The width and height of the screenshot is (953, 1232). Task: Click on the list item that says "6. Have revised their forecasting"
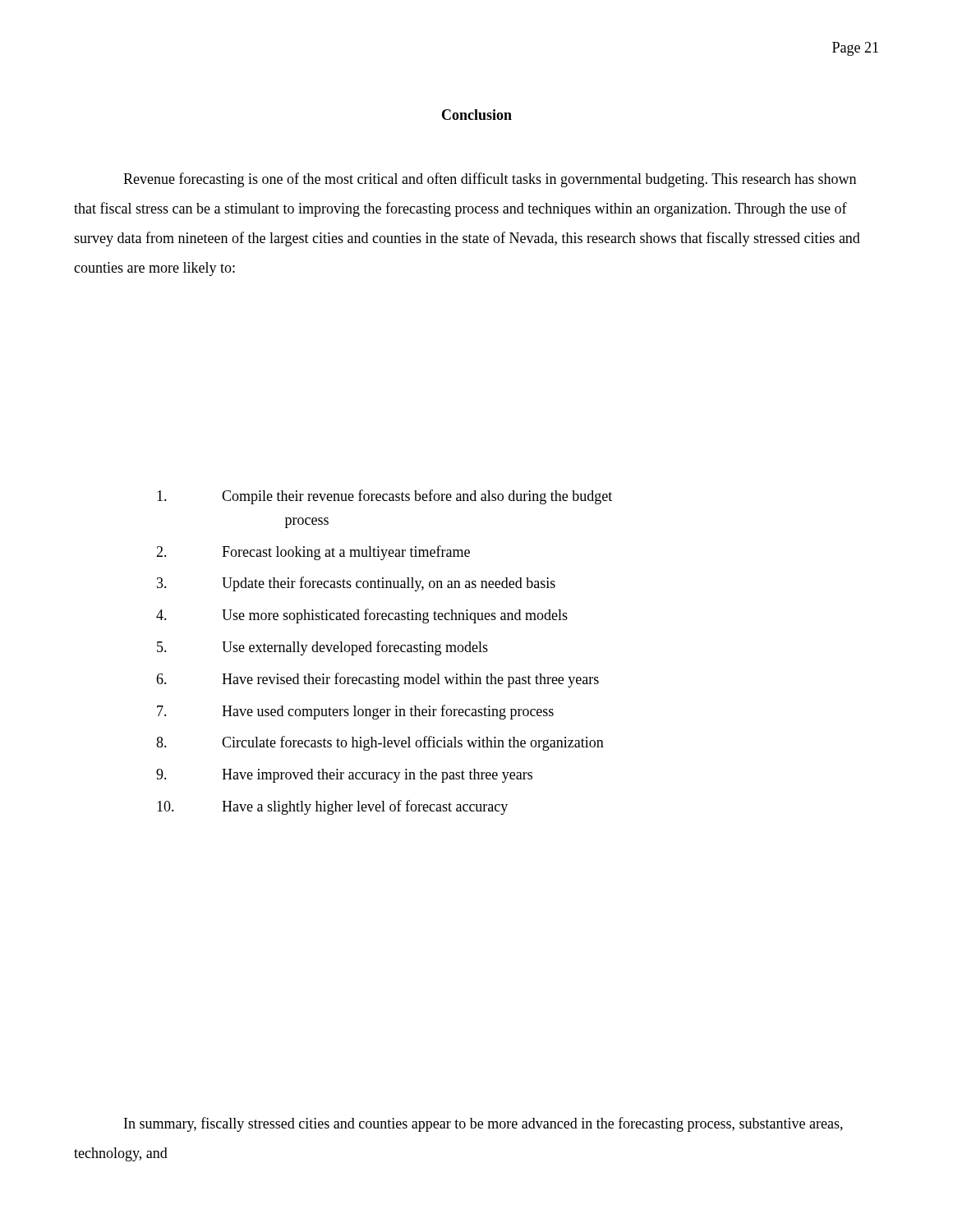point(476,679)
